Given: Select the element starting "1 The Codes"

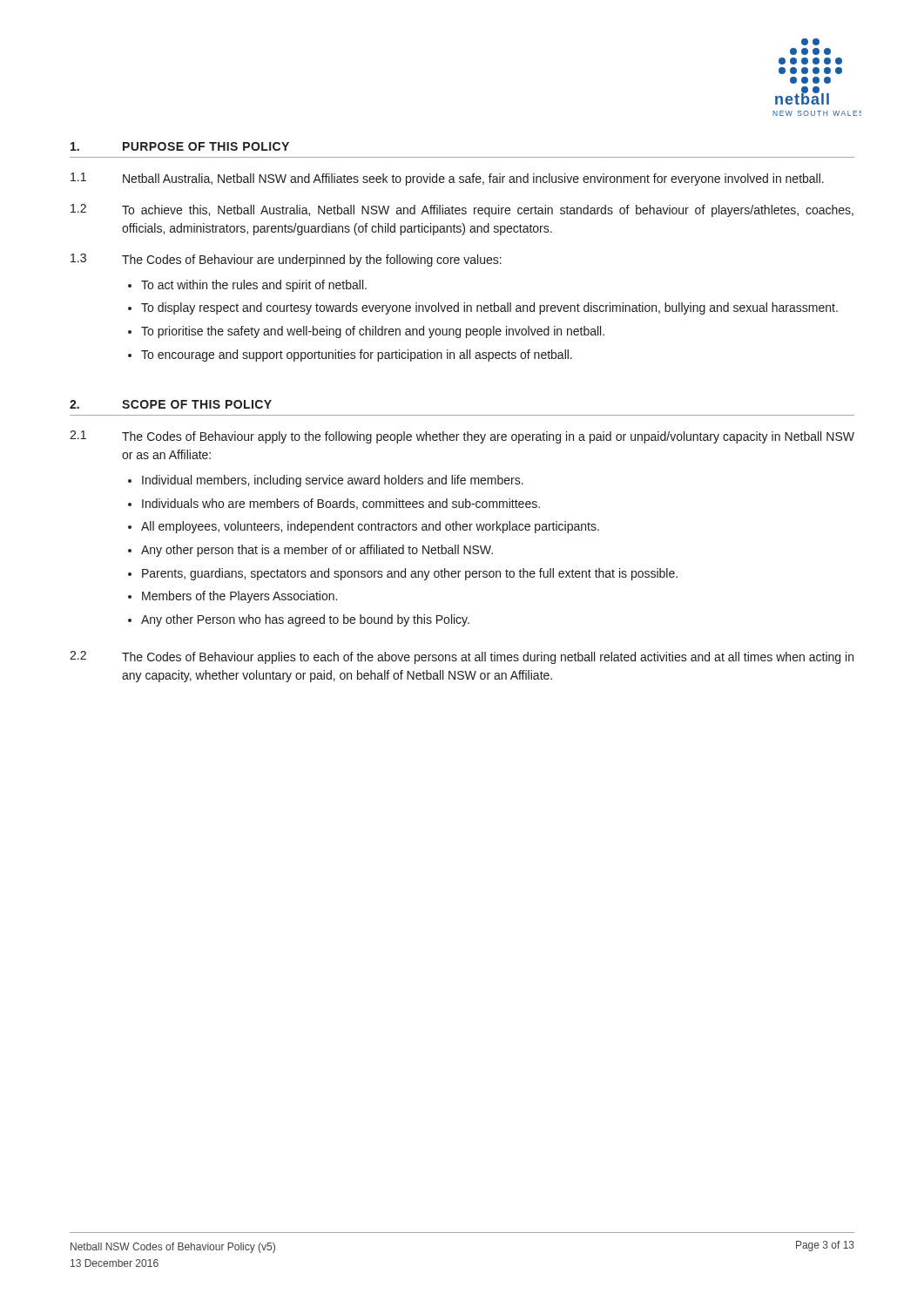Looking at the screenshot, I should tap(462, 532).
